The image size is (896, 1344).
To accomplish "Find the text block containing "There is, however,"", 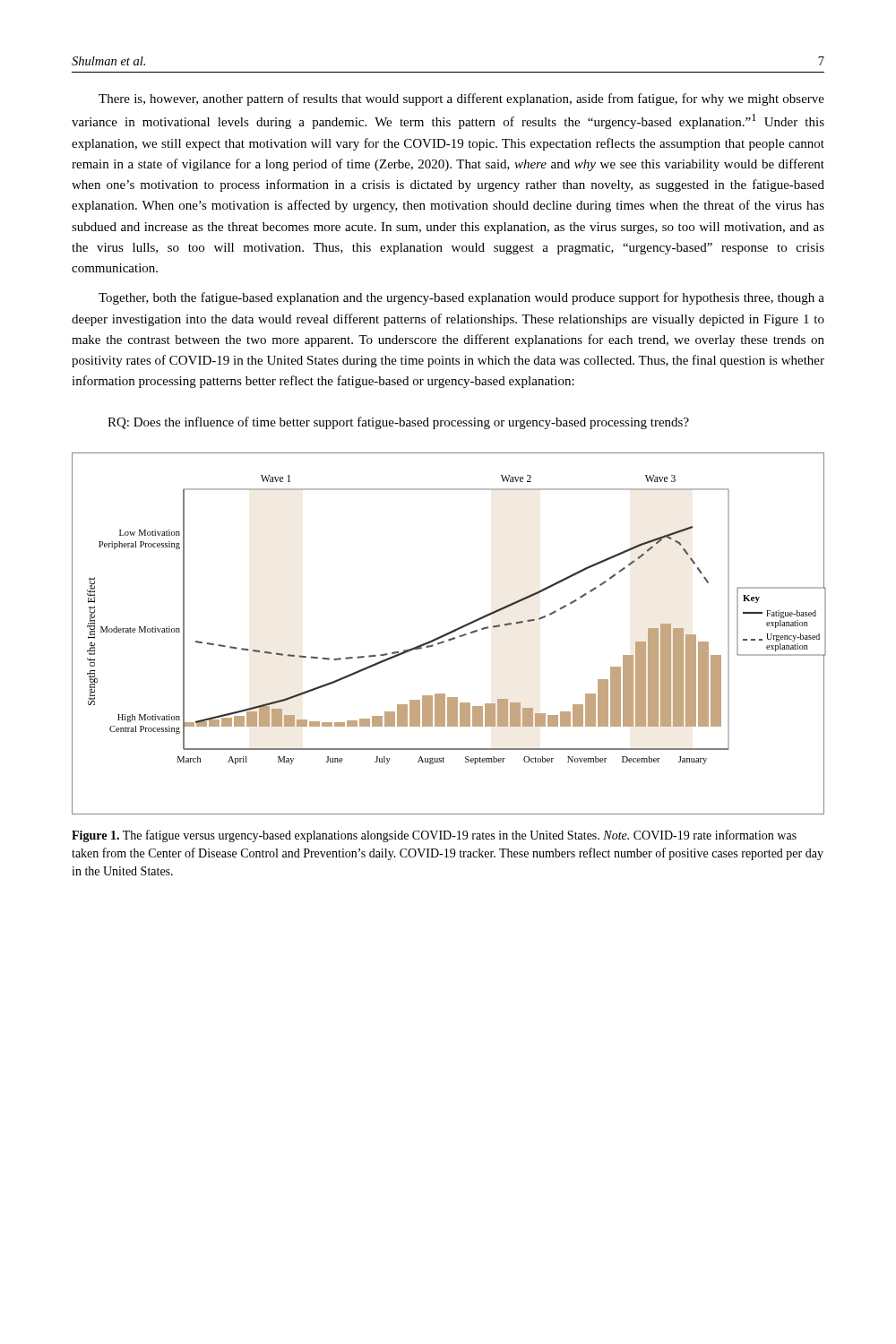I will pos(448,240).
